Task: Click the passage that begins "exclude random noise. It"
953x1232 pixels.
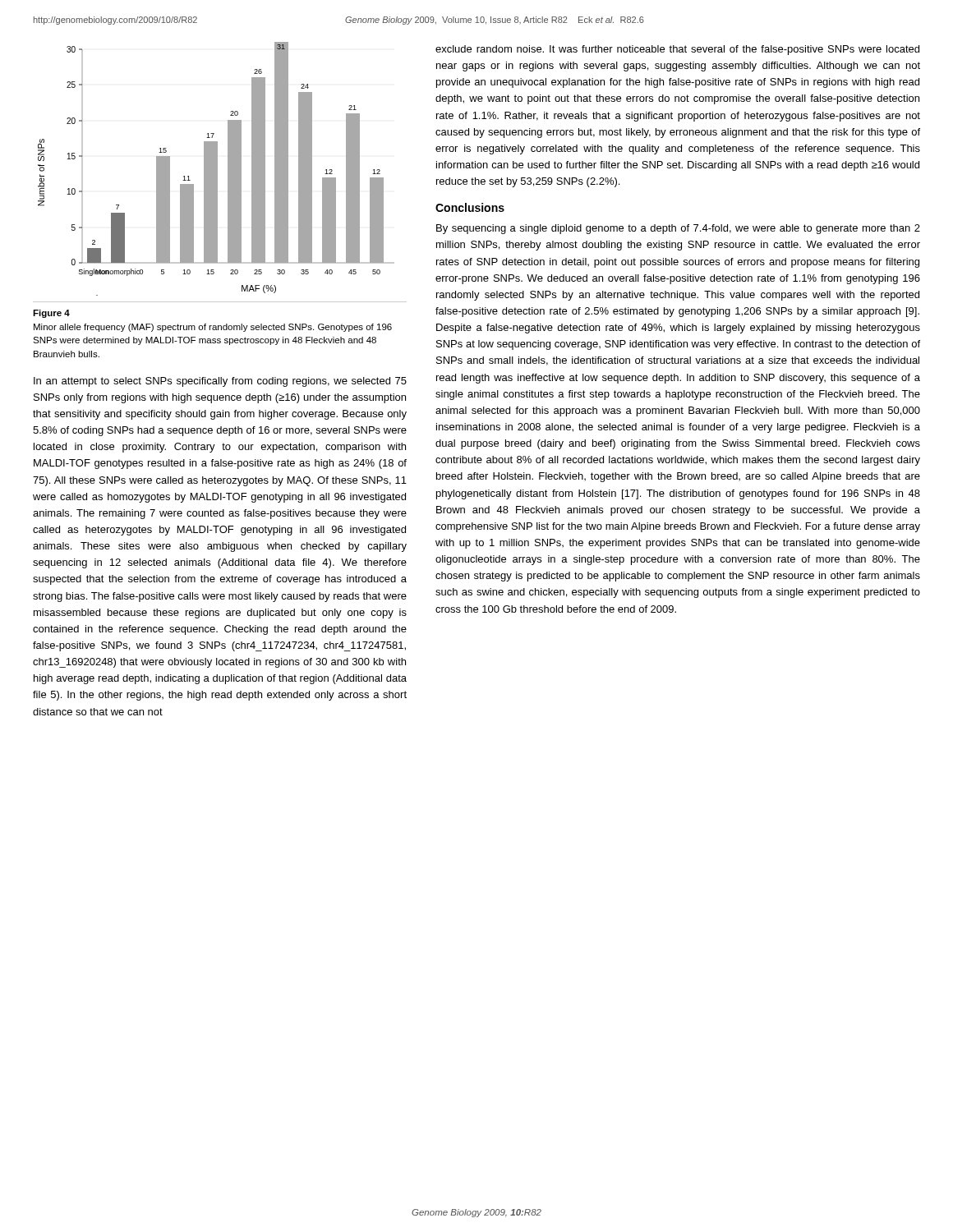Action: [678, 115]
